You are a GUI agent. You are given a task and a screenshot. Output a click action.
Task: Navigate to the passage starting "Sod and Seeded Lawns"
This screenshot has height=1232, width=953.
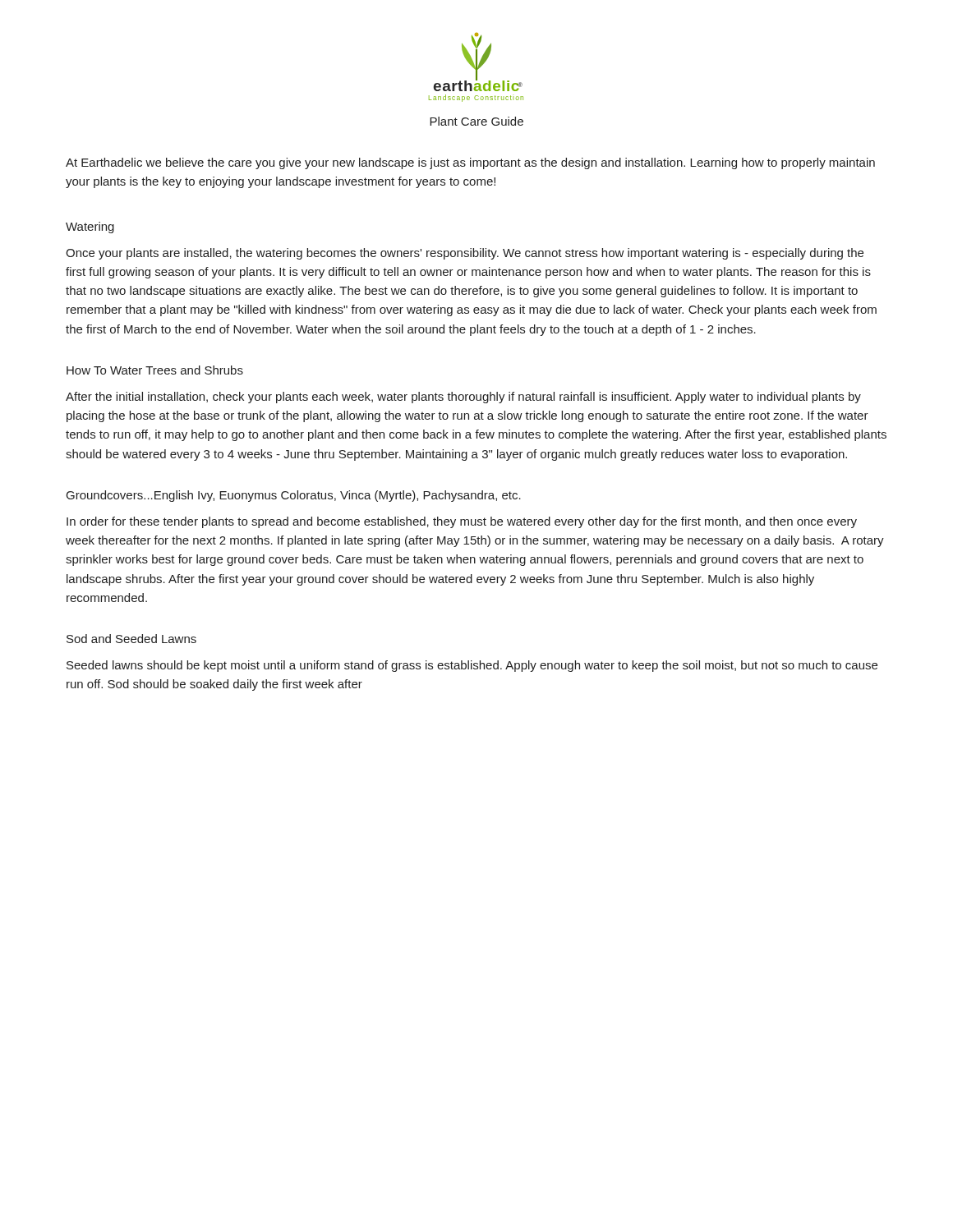[131, 639]
